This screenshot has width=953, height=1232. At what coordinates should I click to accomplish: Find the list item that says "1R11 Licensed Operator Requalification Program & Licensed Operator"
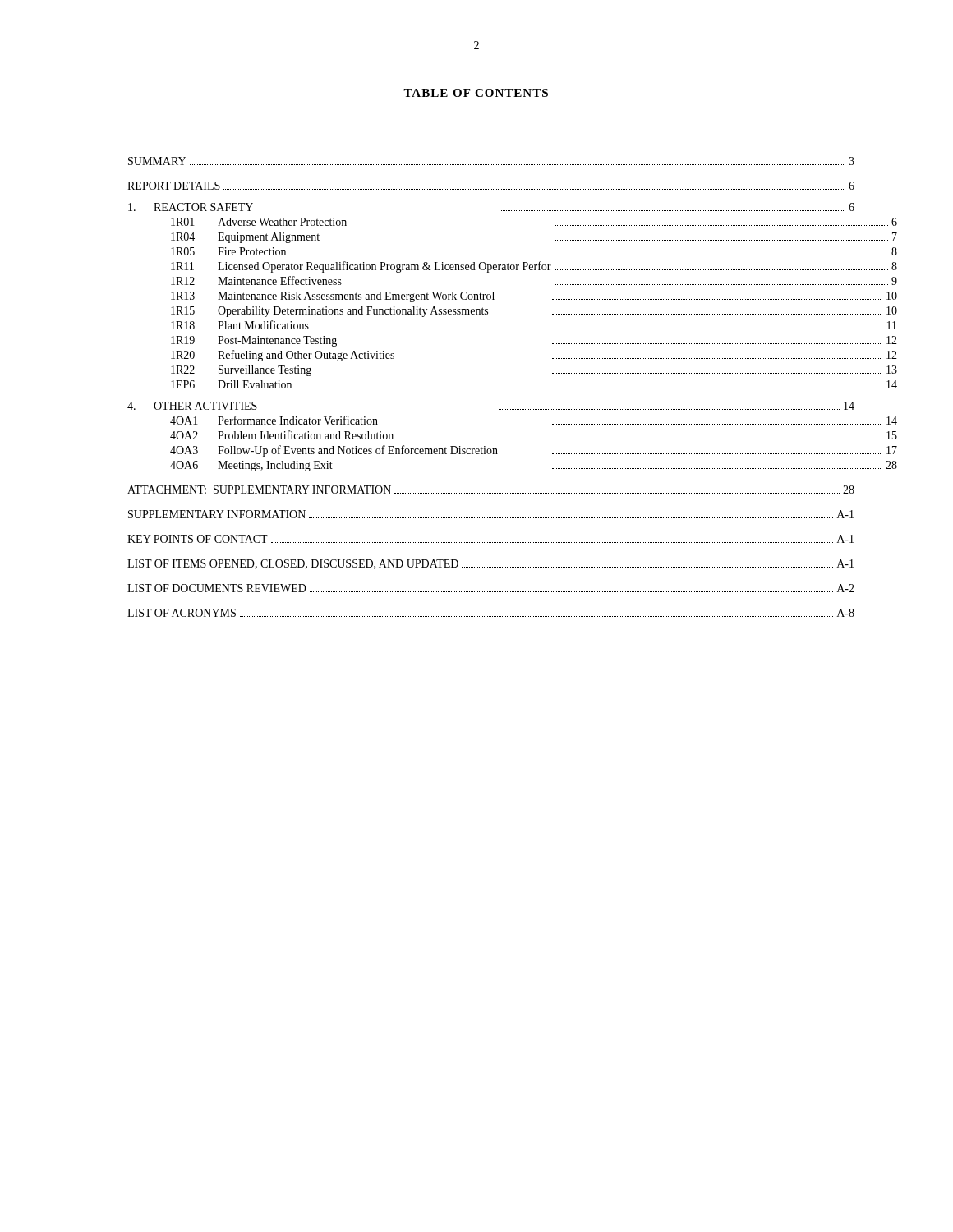pyautogui.click(x=534, y=267)
